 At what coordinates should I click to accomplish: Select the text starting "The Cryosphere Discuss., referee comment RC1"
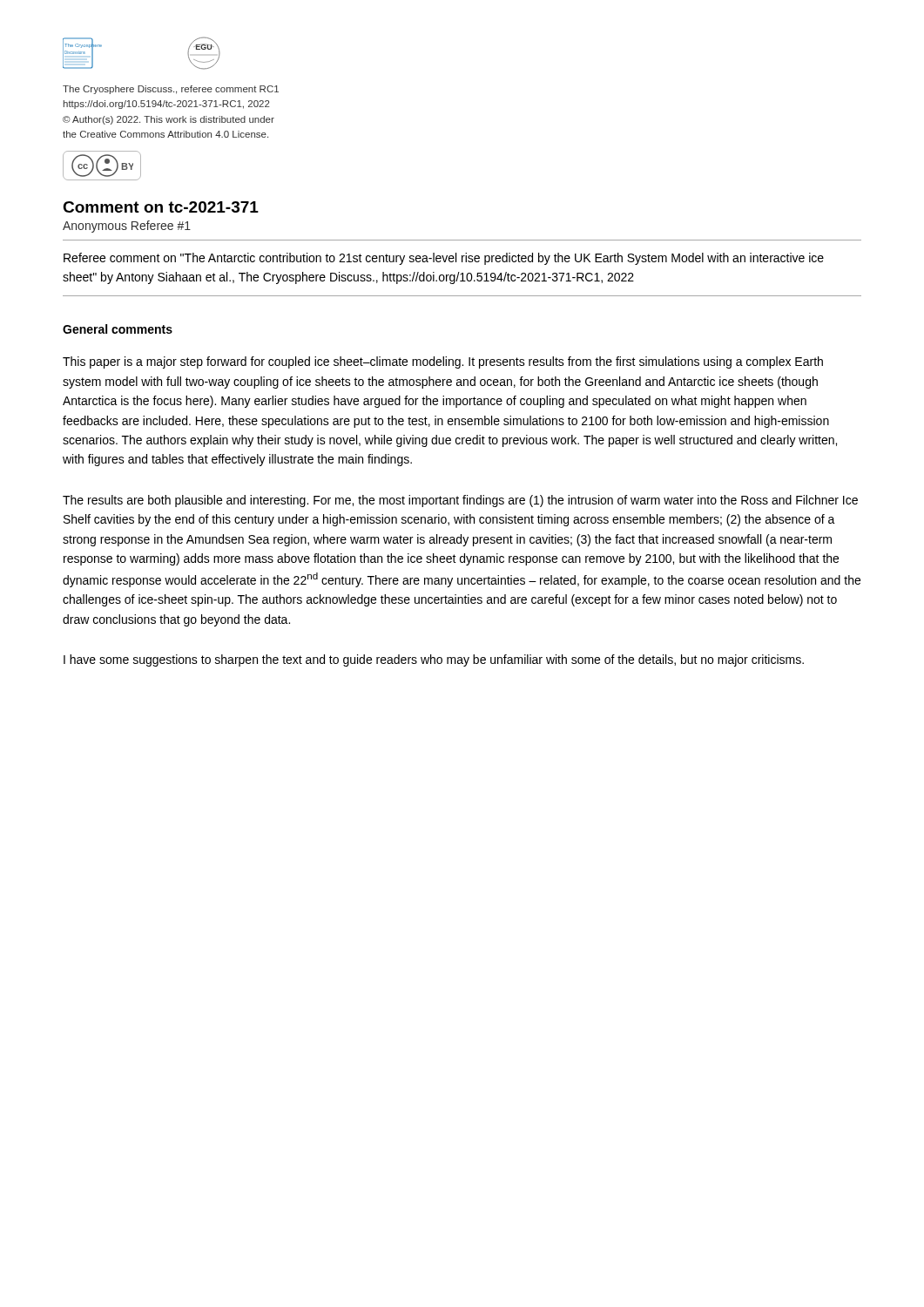171,111
